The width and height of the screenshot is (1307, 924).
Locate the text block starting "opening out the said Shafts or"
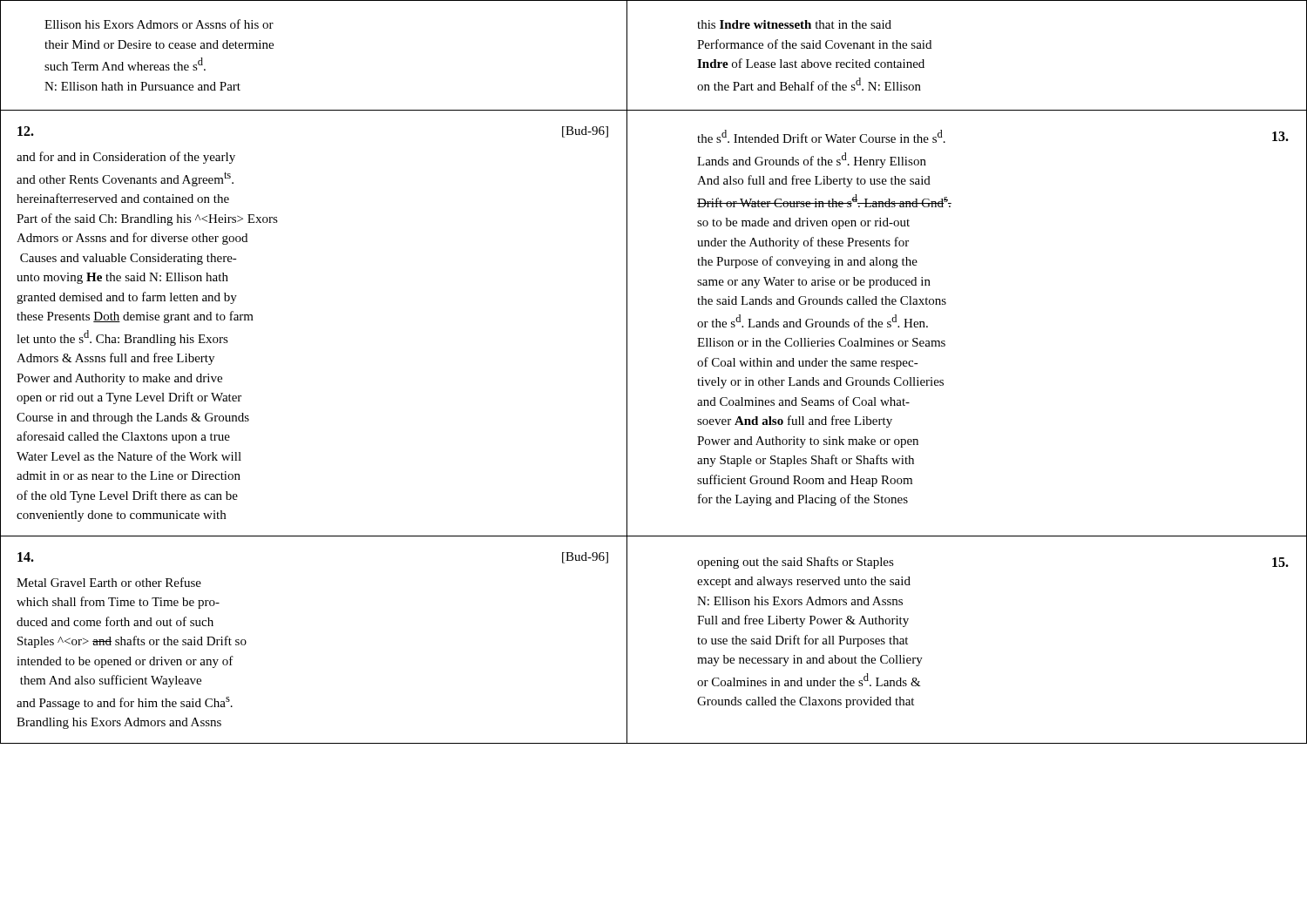798,562
